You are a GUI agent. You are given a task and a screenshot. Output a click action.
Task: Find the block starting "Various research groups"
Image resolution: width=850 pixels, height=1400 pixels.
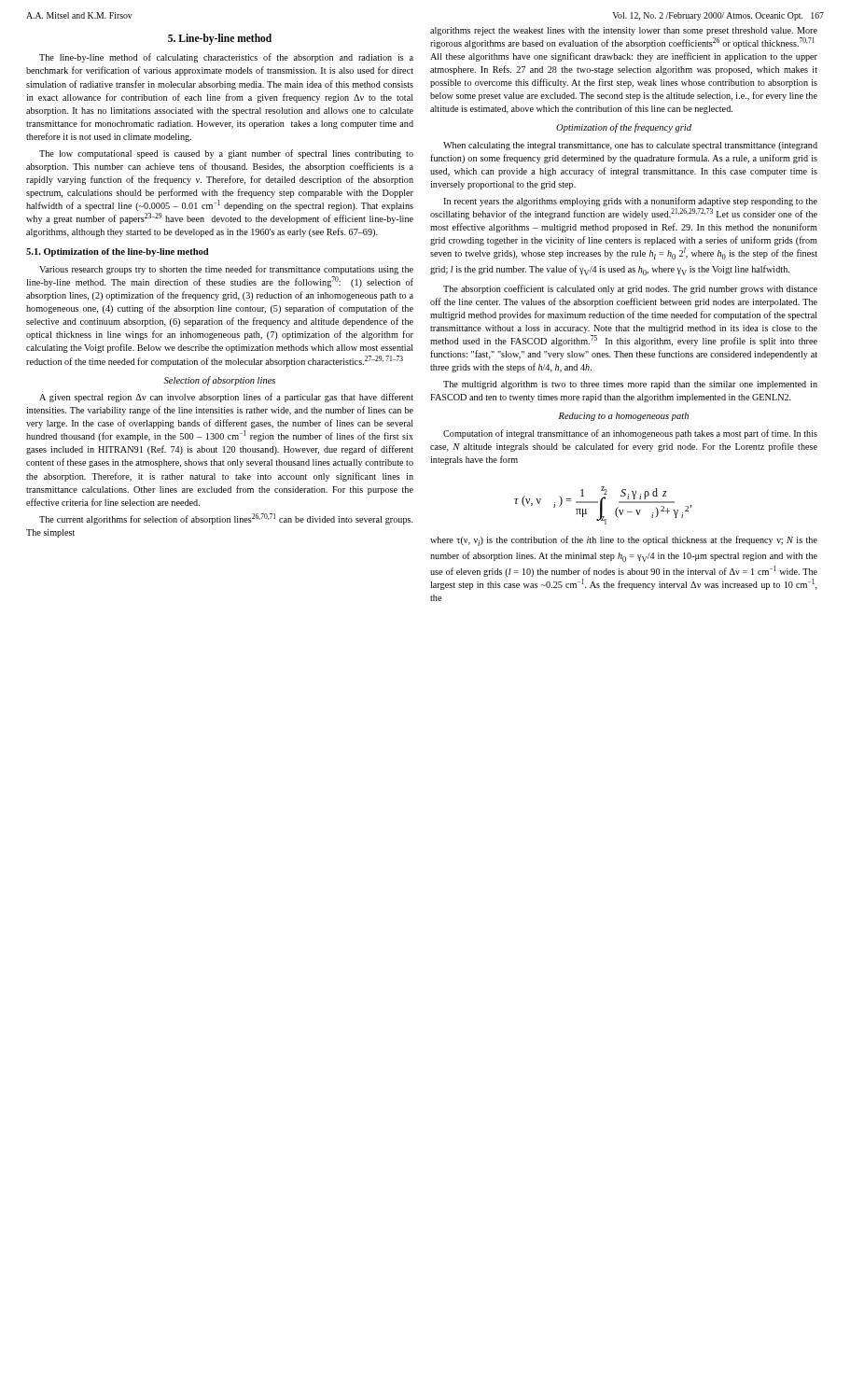click(220, 316)
